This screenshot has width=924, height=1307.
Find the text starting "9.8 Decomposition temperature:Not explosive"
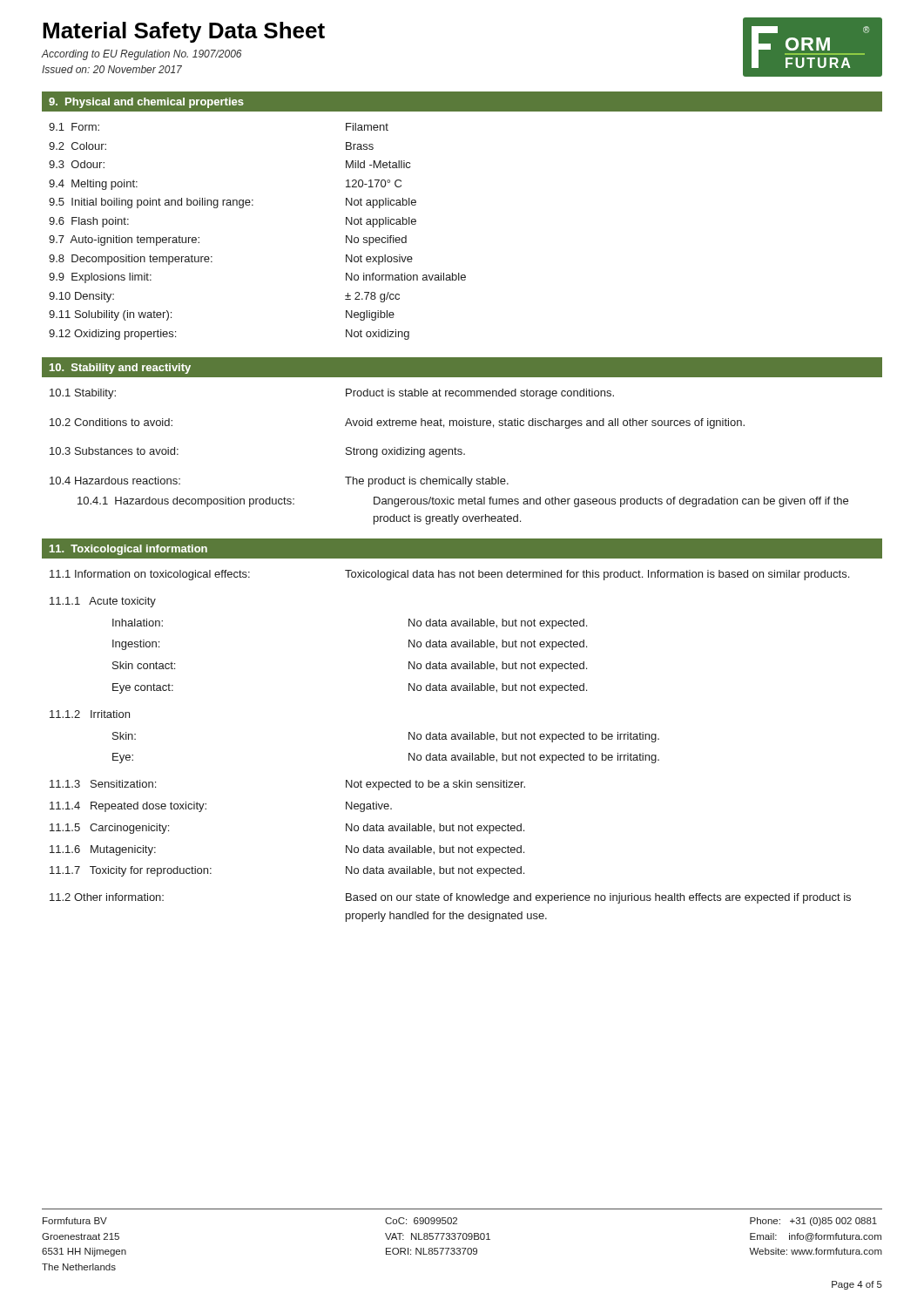pyautogui.click(x=132, y=259)
